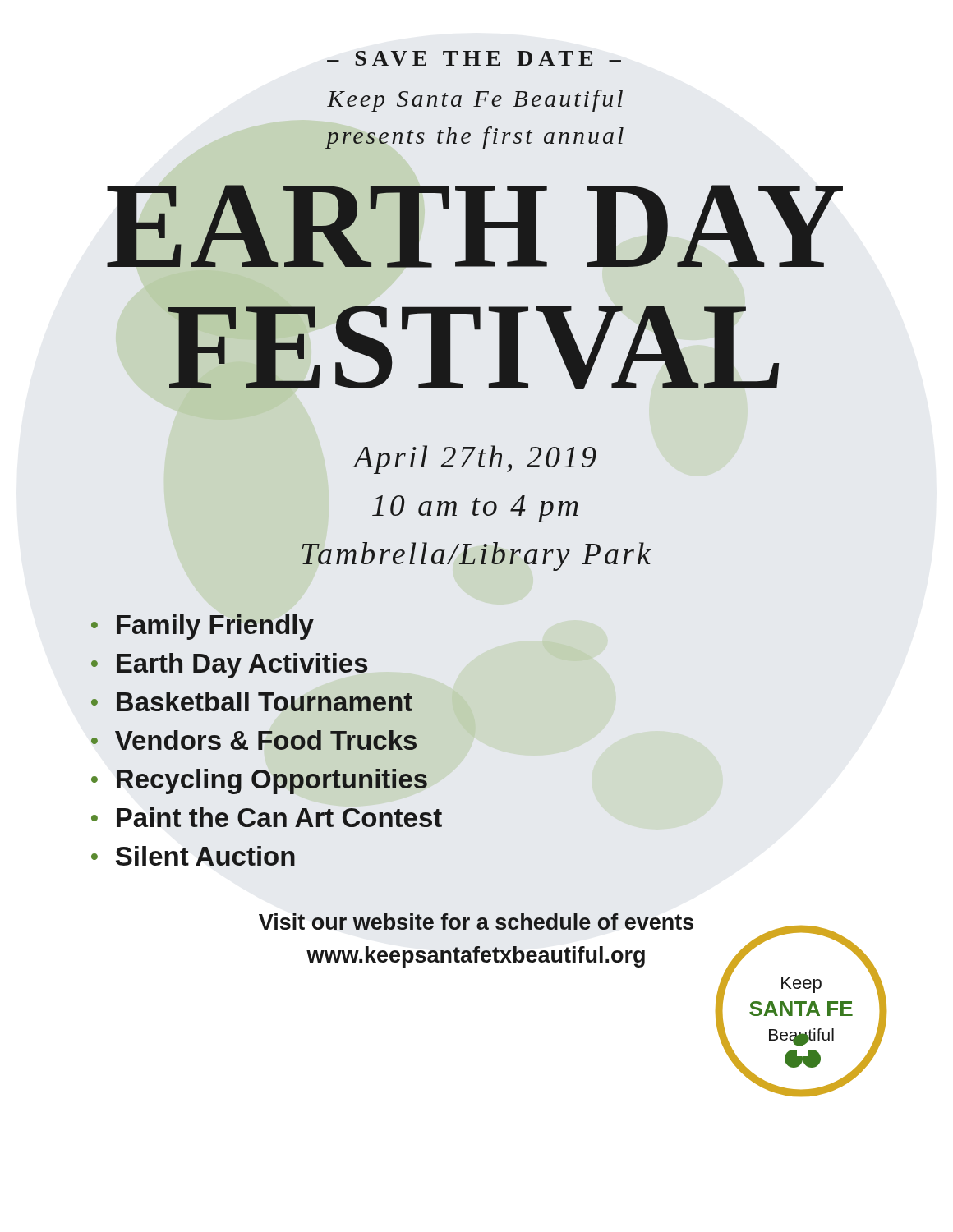Locate the text "•Vendors & Food Trucks"
Viewport: 953px width, 1232px height.
coord(254,741)
